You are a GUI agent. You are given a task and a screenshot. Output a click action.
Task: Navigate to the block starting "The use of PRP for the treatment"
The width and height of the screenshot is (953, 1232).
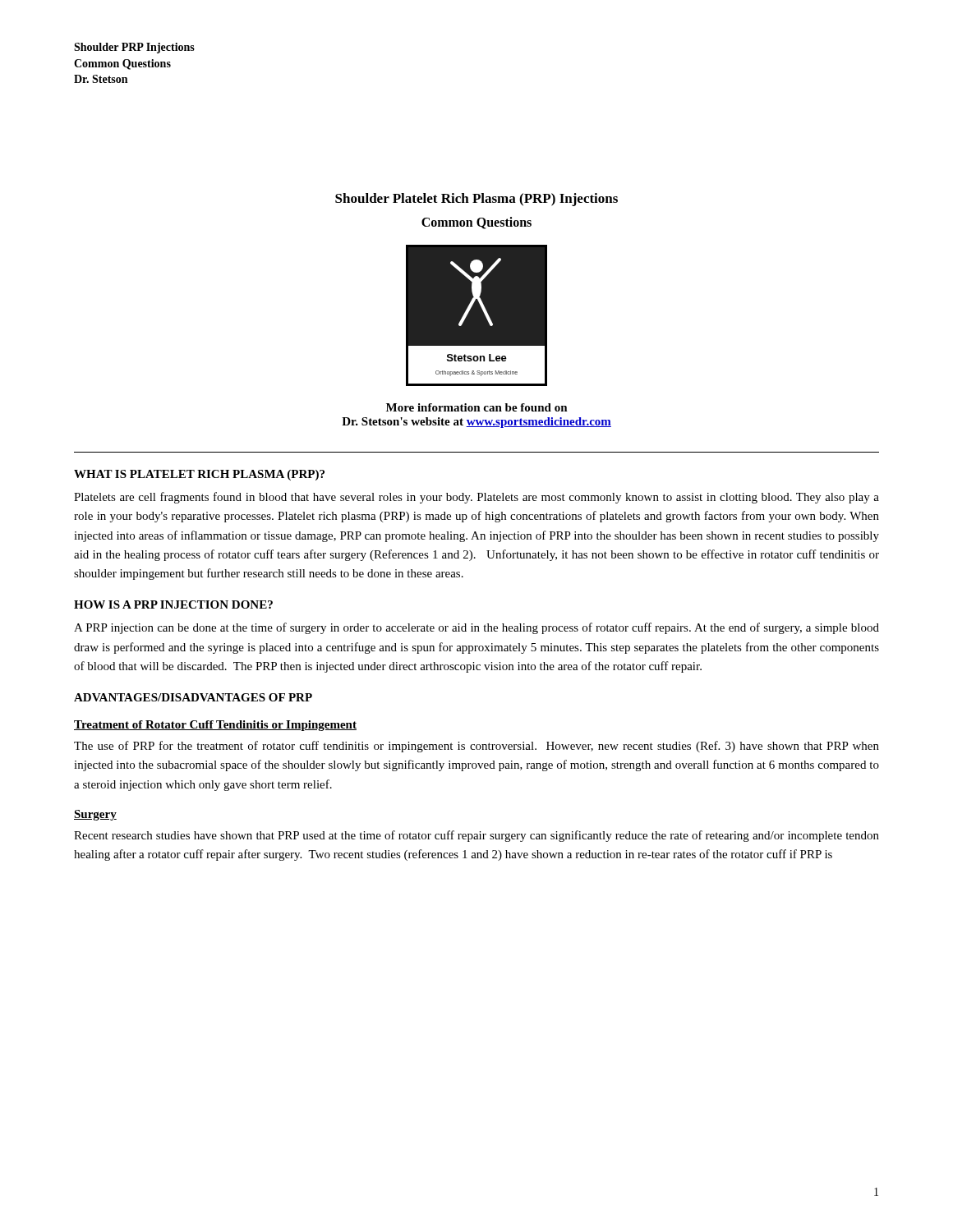pyautogui.click(x=476, y=765)
